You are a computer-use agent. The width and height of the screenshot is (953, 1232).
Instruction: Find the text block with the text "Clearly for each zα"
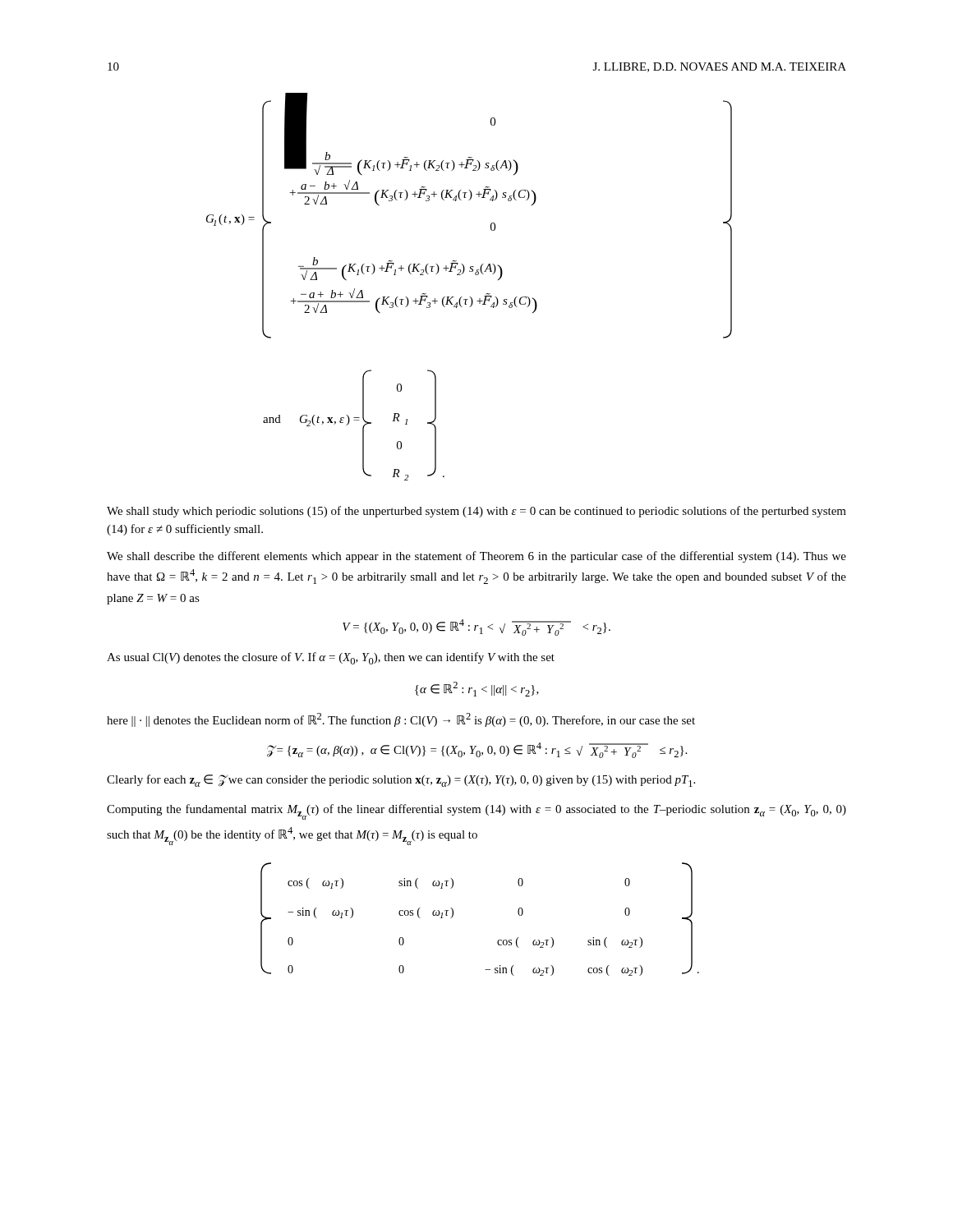[401, 781]
